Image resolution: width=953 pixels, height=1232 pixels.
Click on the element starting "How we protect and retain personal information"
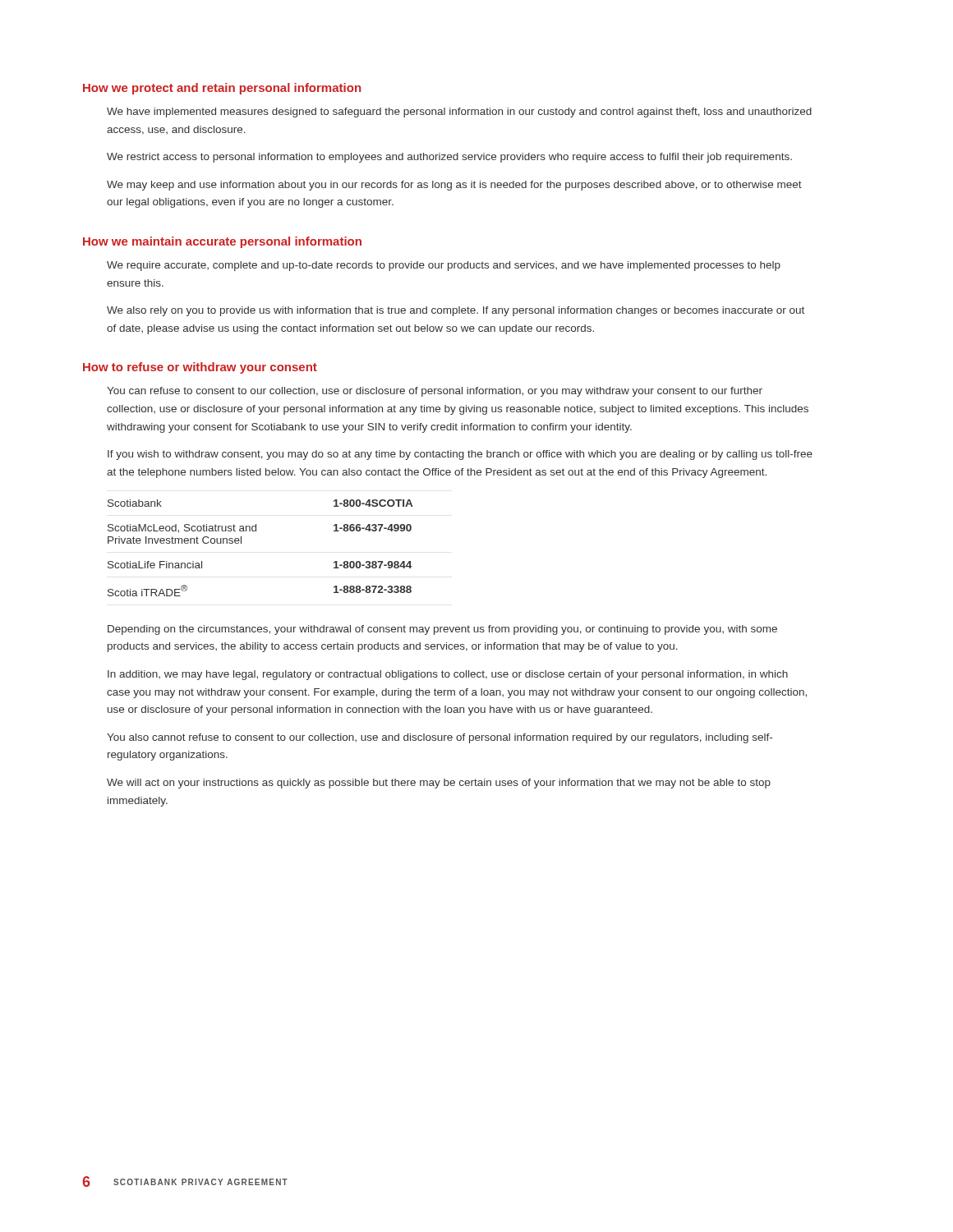click(x=222, y=87)
